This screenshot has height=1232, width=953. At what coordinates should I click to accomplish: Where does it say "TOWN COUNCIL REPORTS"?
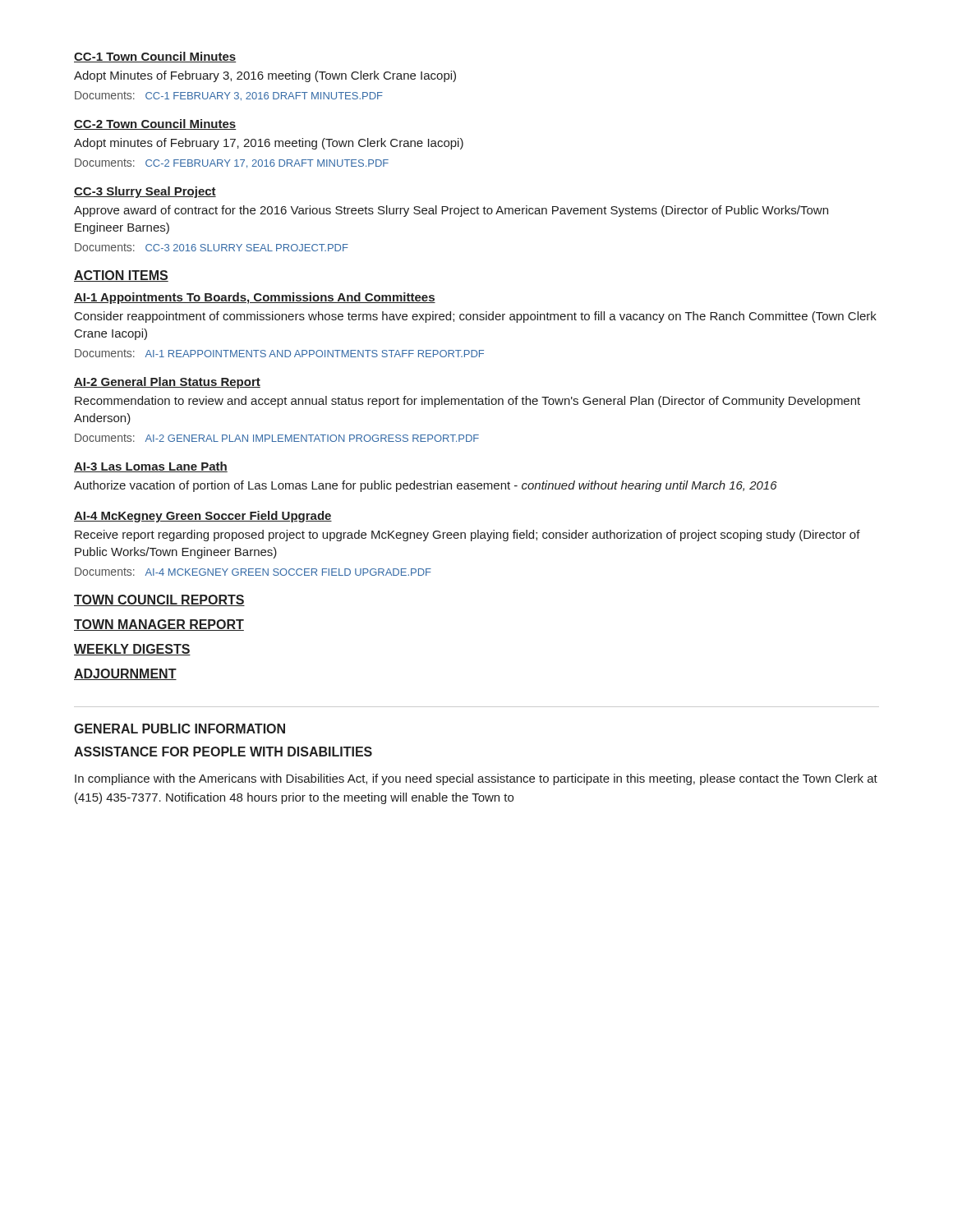pos(159,600)
